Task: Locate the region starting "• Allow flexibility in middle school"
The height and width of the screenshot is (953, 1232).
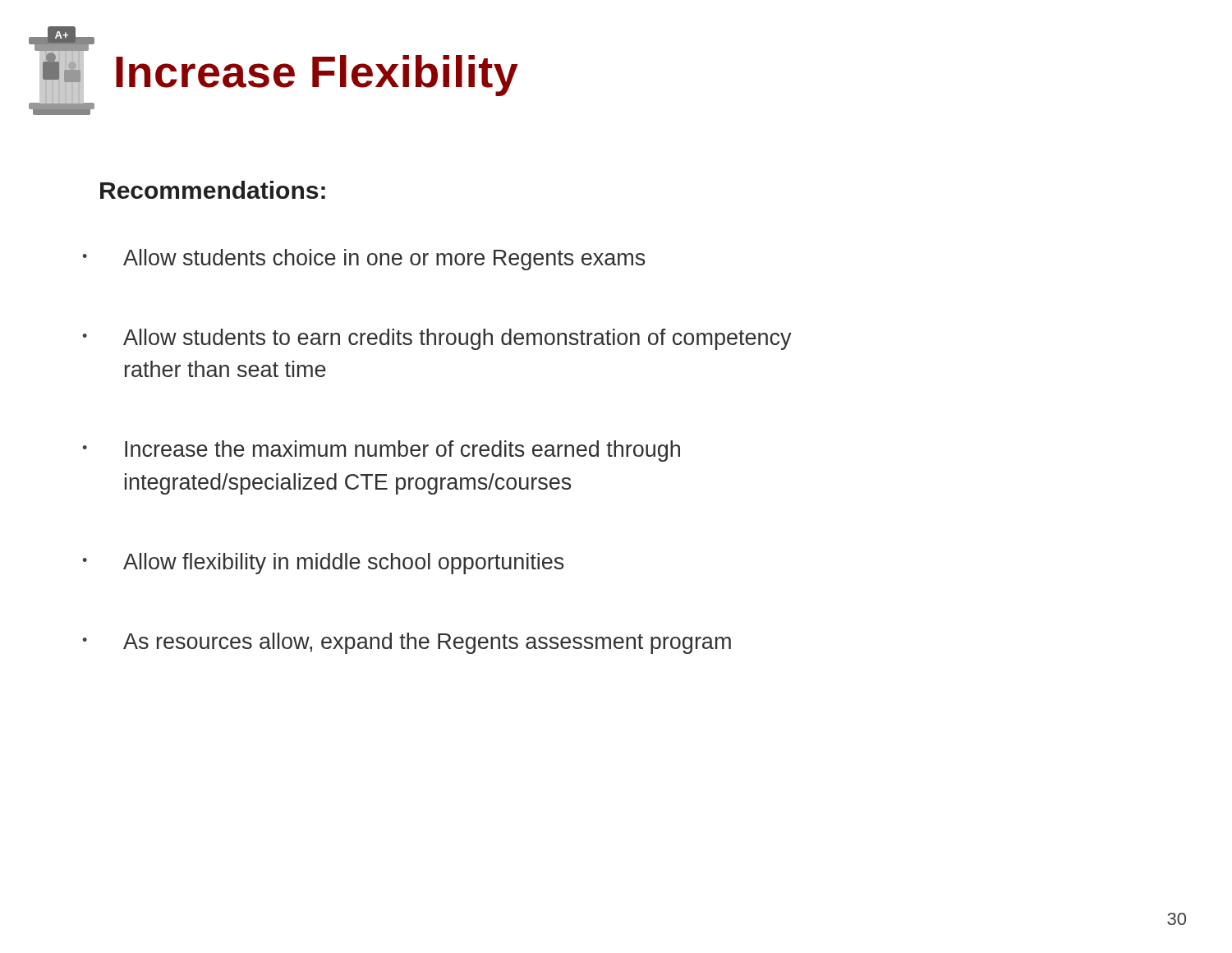Action: point(323,562)
